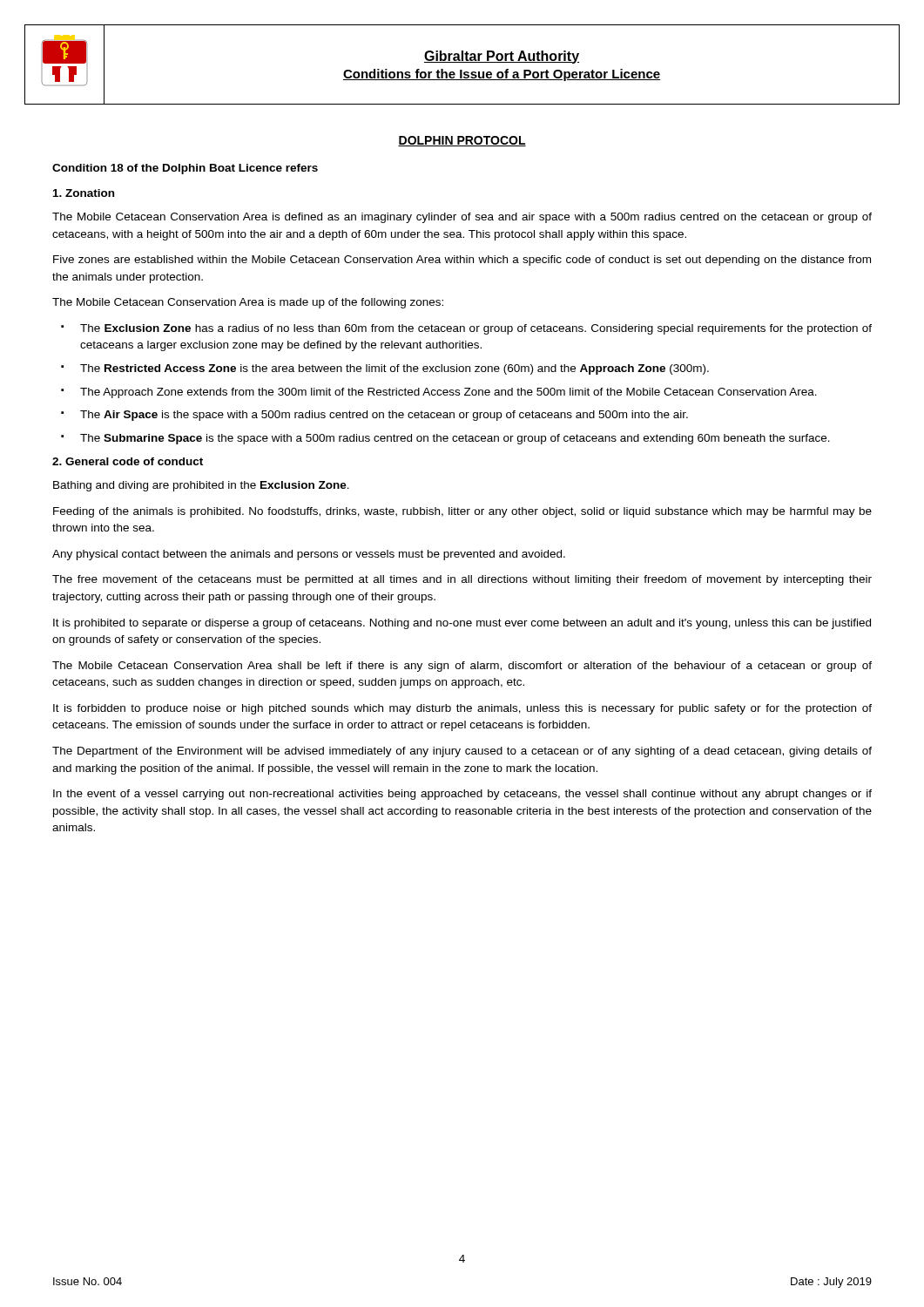Image resolution: width=924 pixels, height=1307 pixels.
Task: Locate the block of text that opens with "The Restricted Access"
Action: 395,368
